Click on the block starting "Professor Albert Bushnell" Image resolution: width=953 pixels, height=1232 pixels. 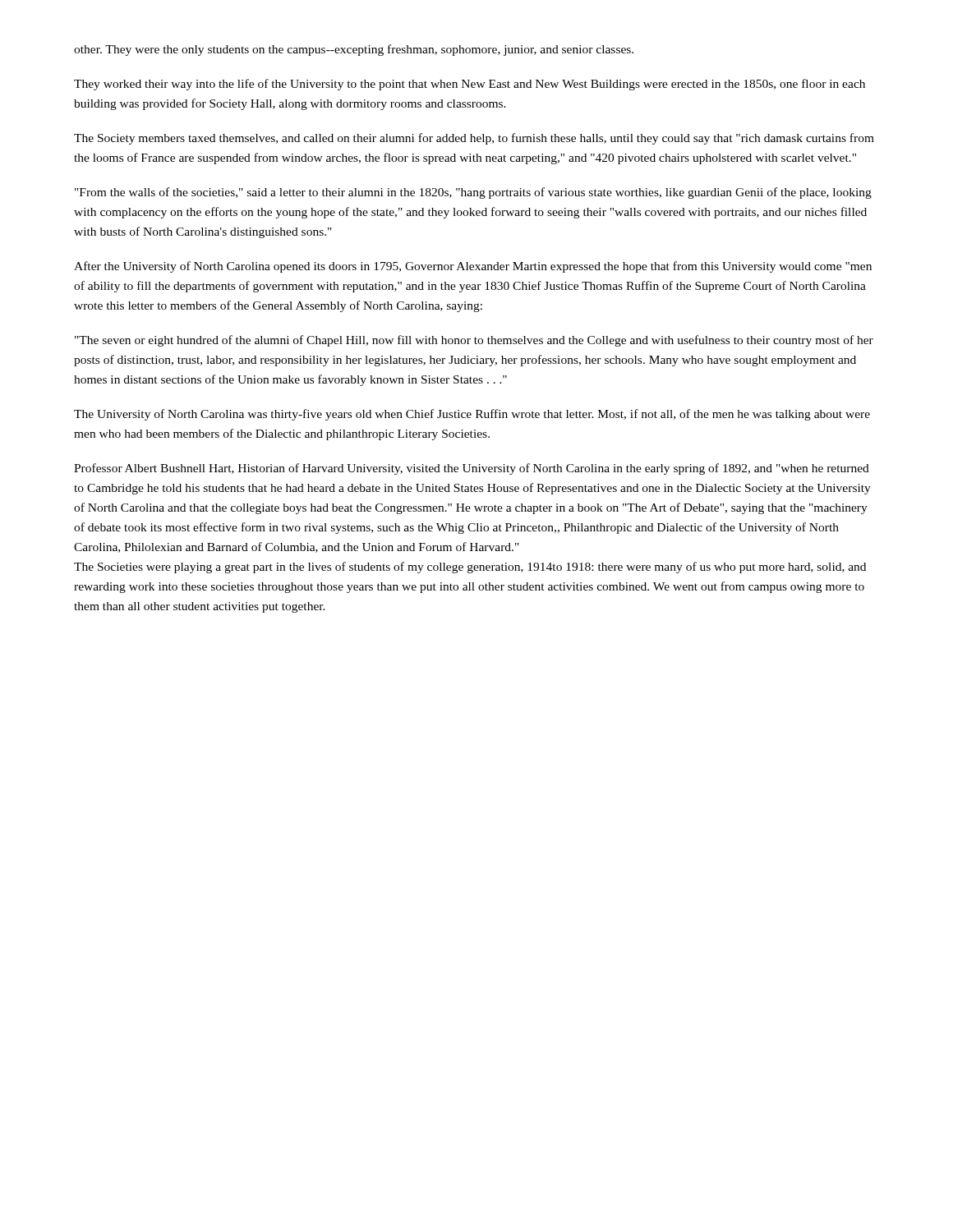(x=472, y=537)
